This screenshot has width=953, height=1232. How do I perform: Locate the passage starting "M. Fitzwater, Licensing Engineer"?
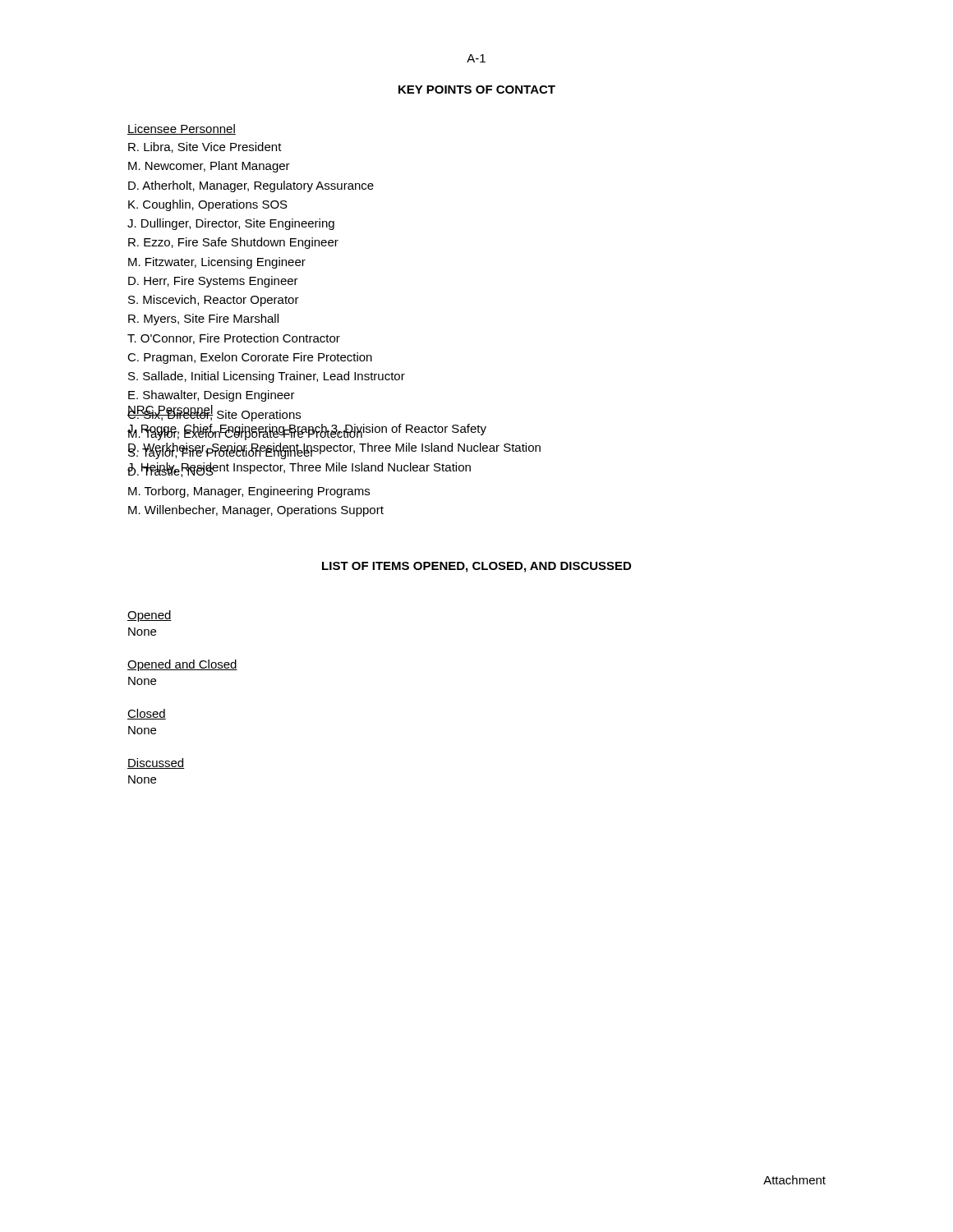coord(216,261)
